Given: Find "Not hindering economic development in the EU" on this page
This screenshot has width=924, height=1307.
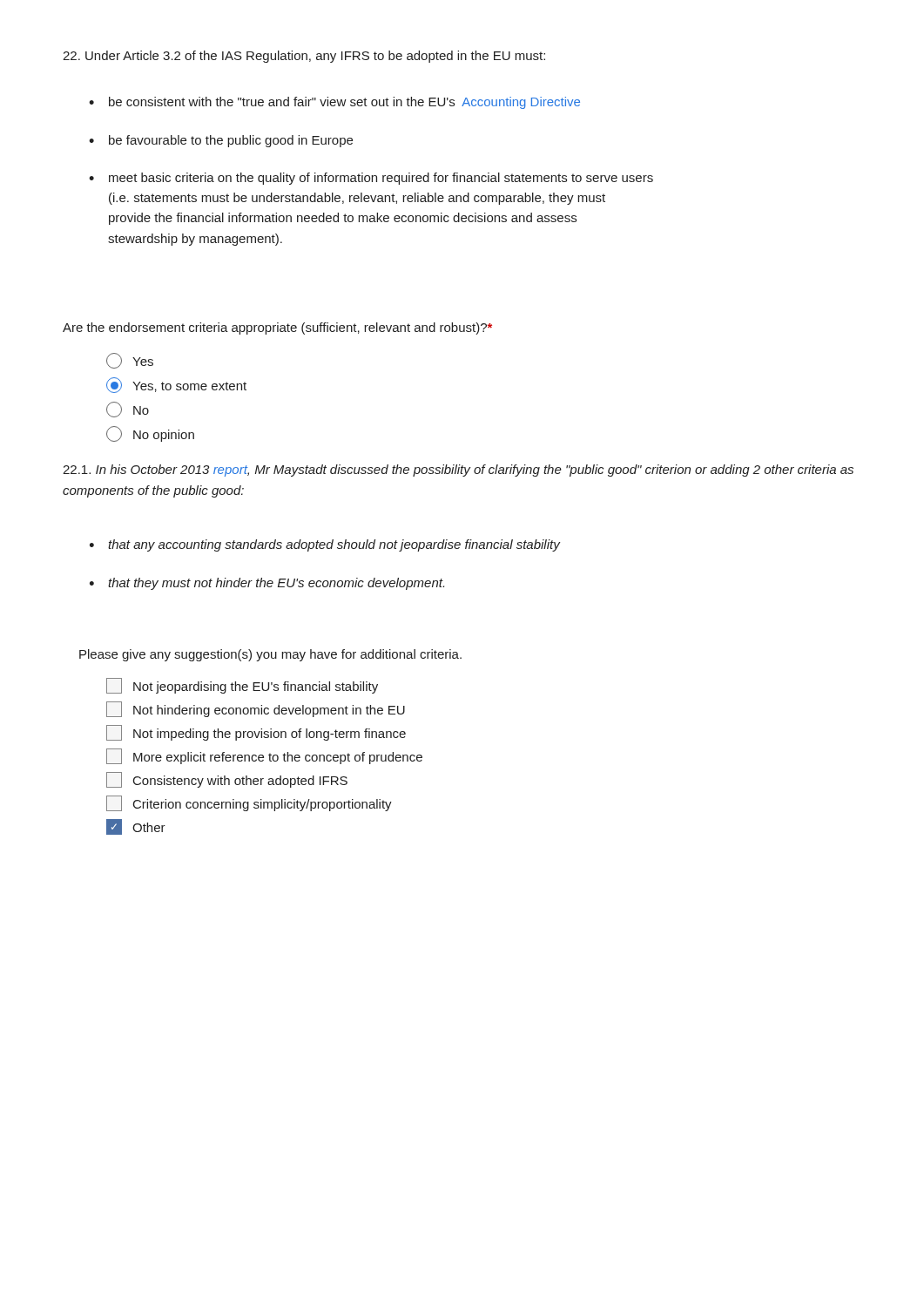Looking at the screenshot, I should (256, 709).
